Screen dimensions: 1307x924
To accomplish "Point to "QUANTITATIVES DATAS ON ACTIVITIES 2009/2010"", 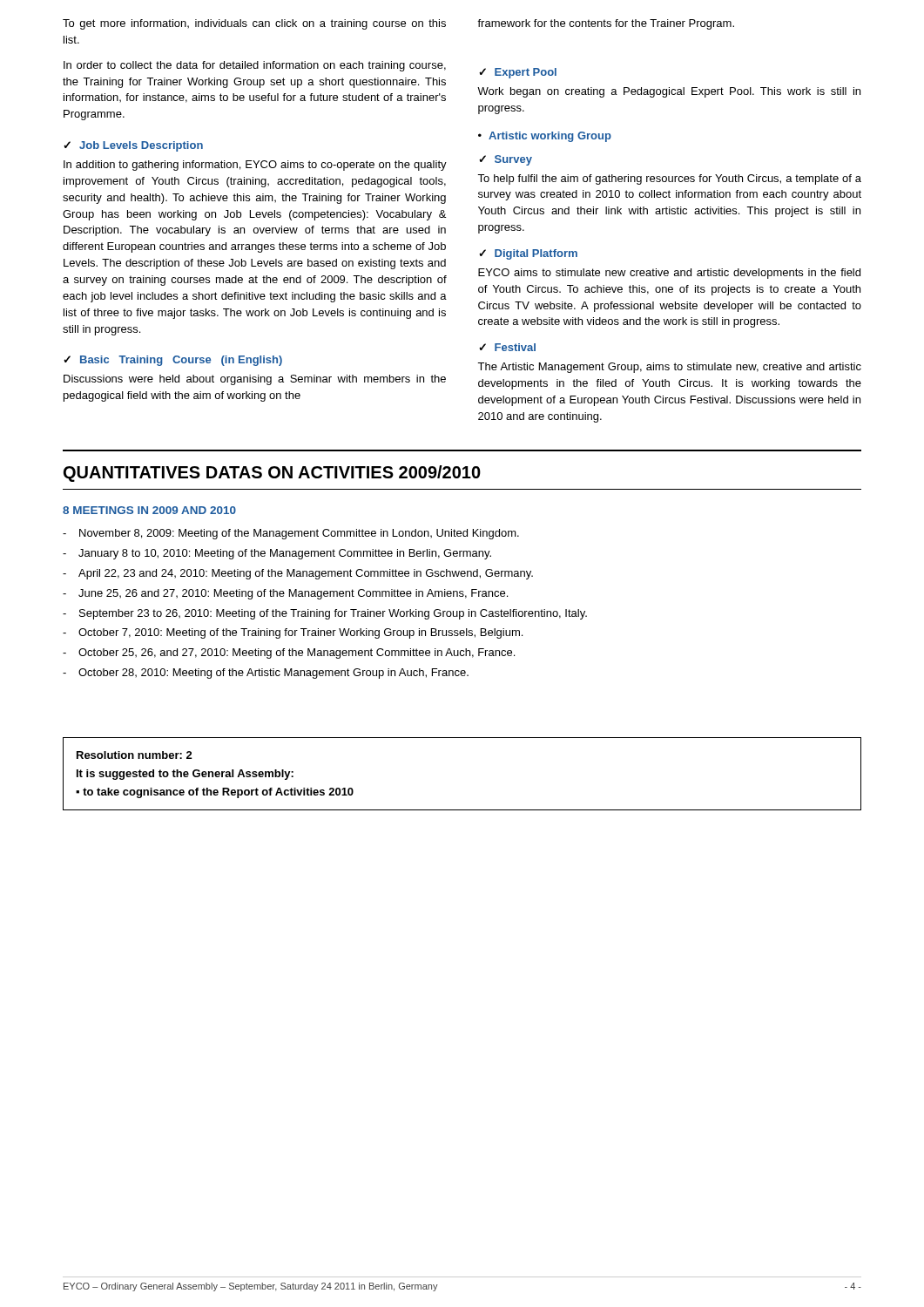I will pyautogui.click(x=462, y=475).
